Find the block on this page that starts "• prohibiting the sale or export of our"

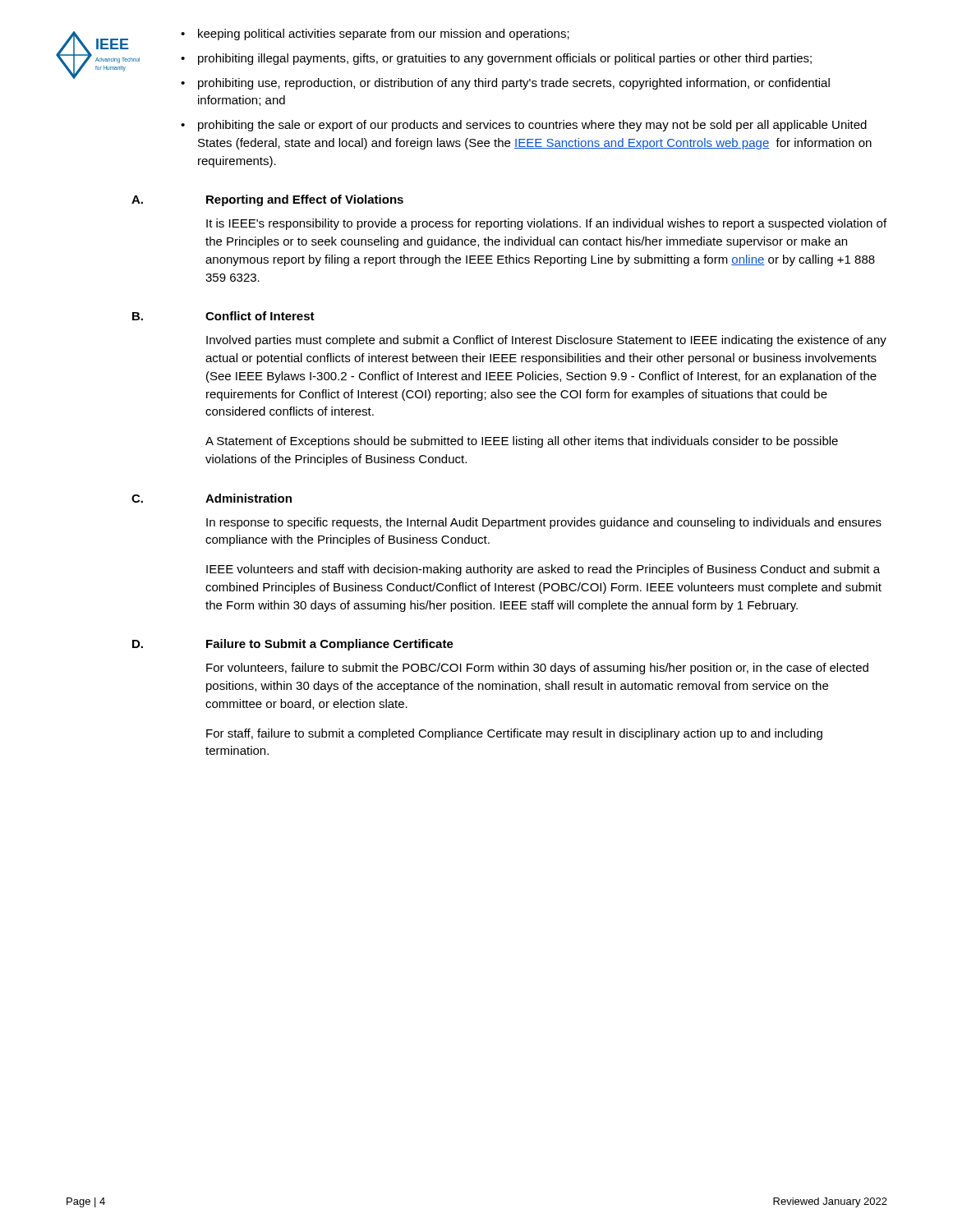coord(526,141)
